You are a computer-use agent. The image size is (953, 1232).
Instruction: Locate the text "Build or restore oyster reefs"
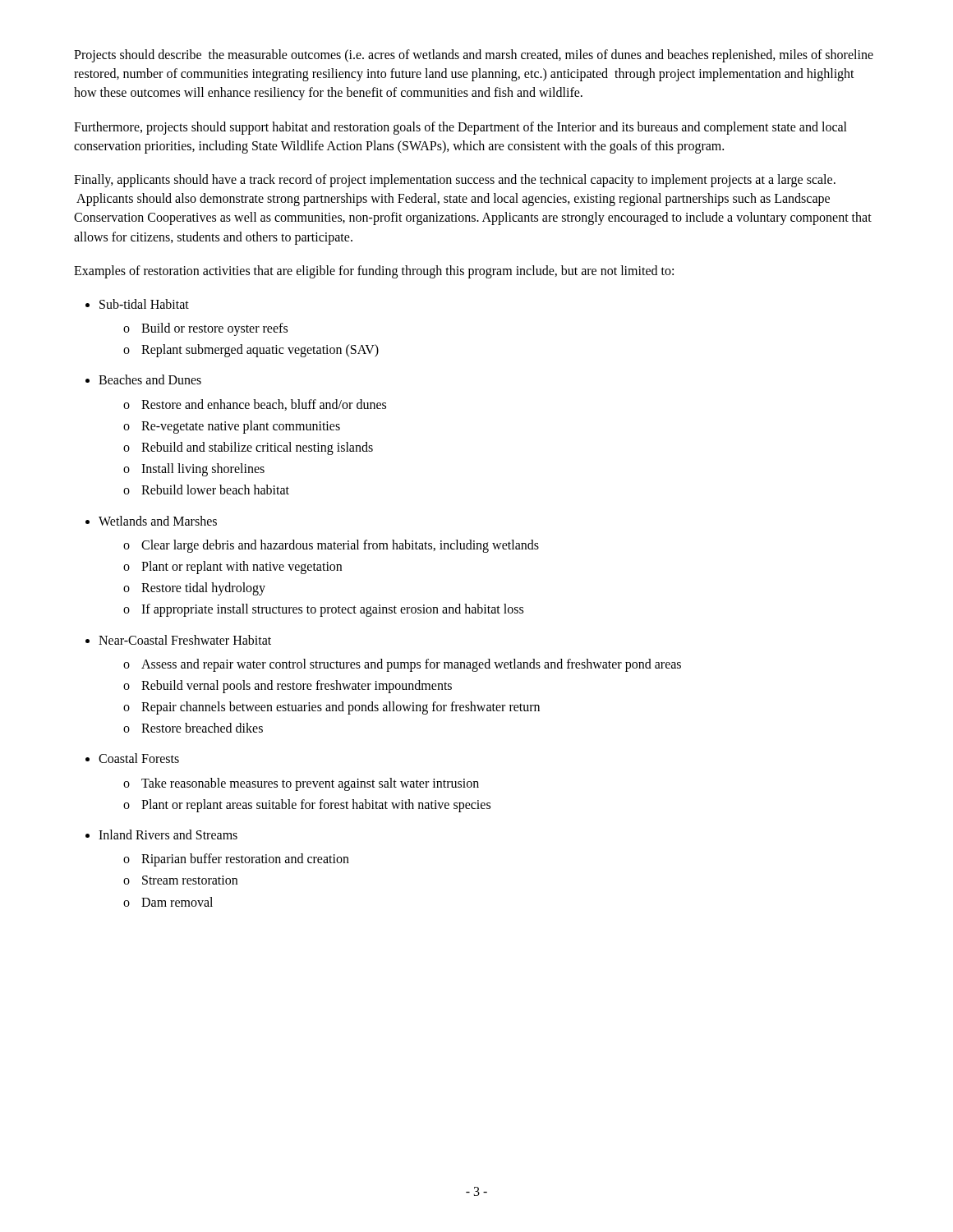tap(215, 328)
